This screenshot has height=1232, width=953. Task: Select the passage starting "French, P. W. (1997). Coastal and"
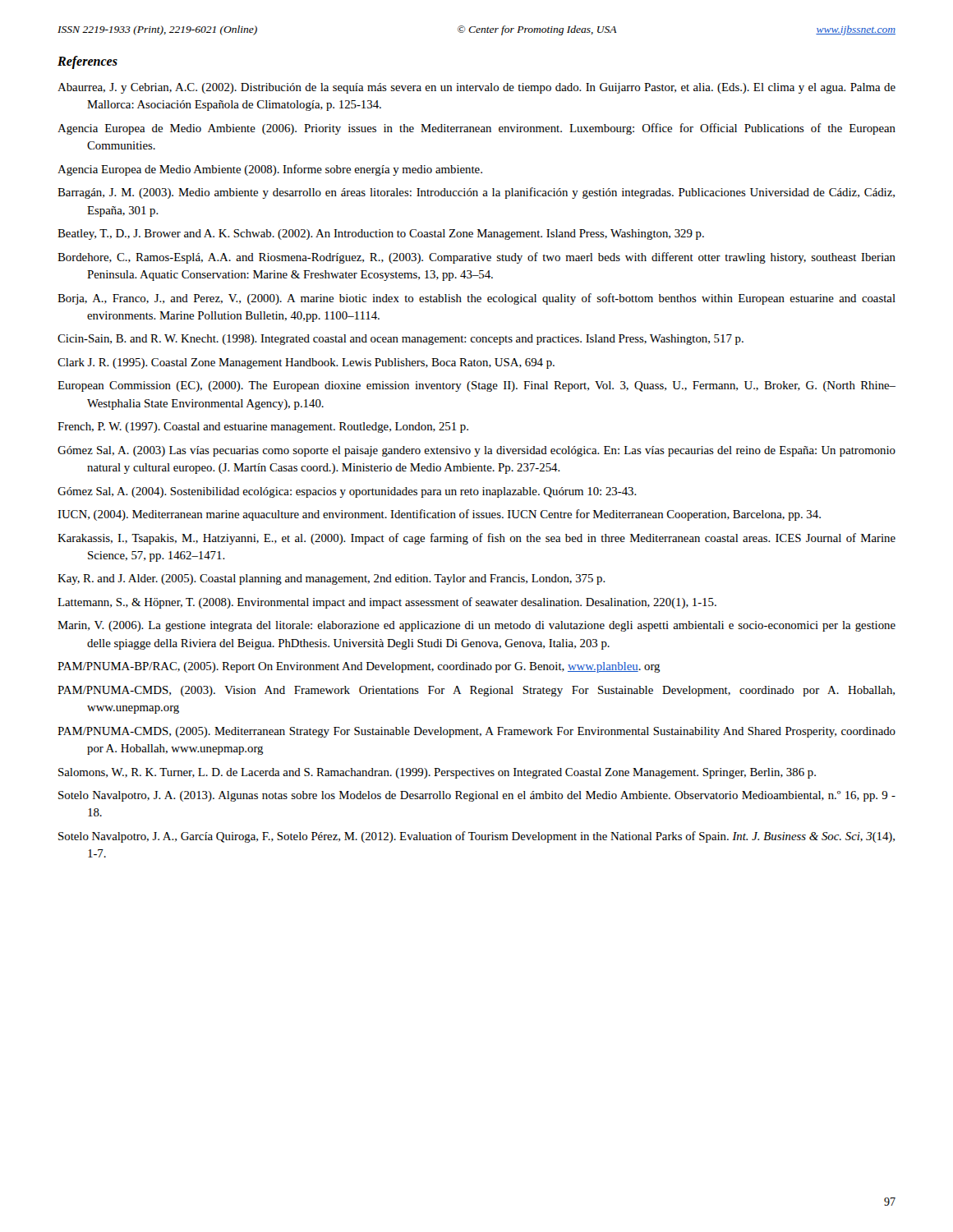263,426
